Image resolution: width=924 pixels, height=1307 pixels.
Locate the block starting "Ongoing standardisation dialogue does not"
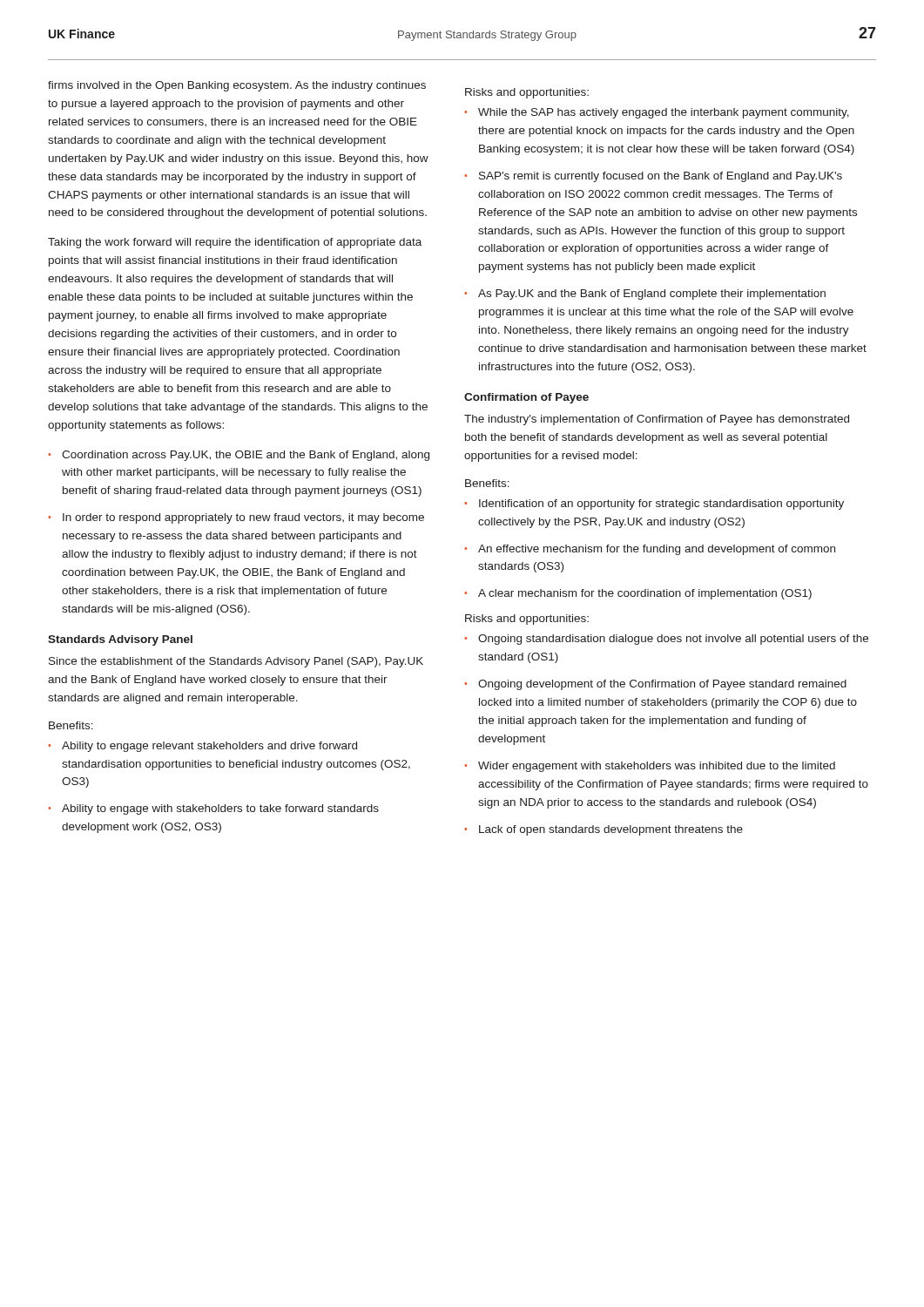(x=674, y=648)
